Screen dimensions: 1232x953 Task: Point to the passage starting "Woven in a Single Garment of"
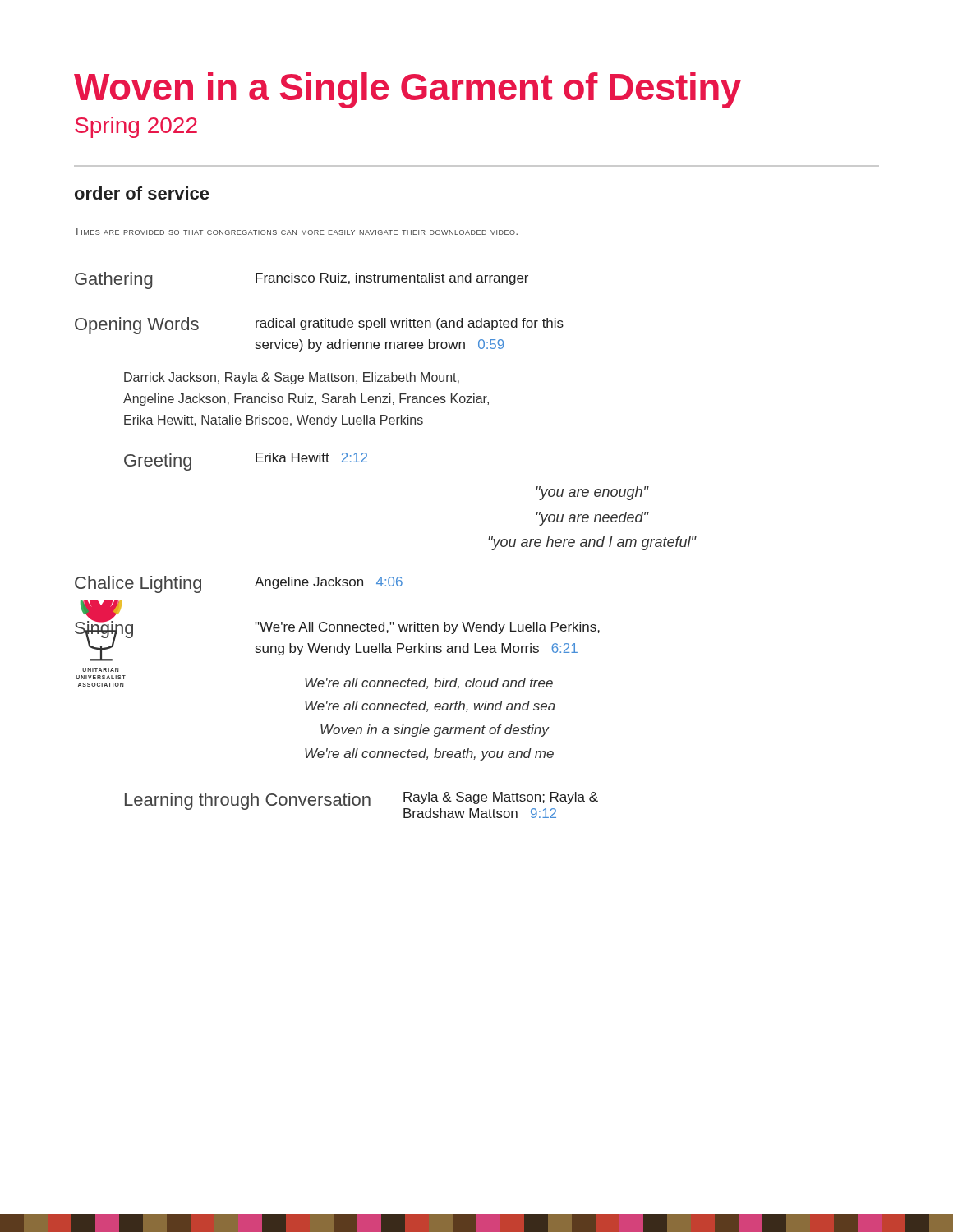pyautogui.click(x=407, y=87)
